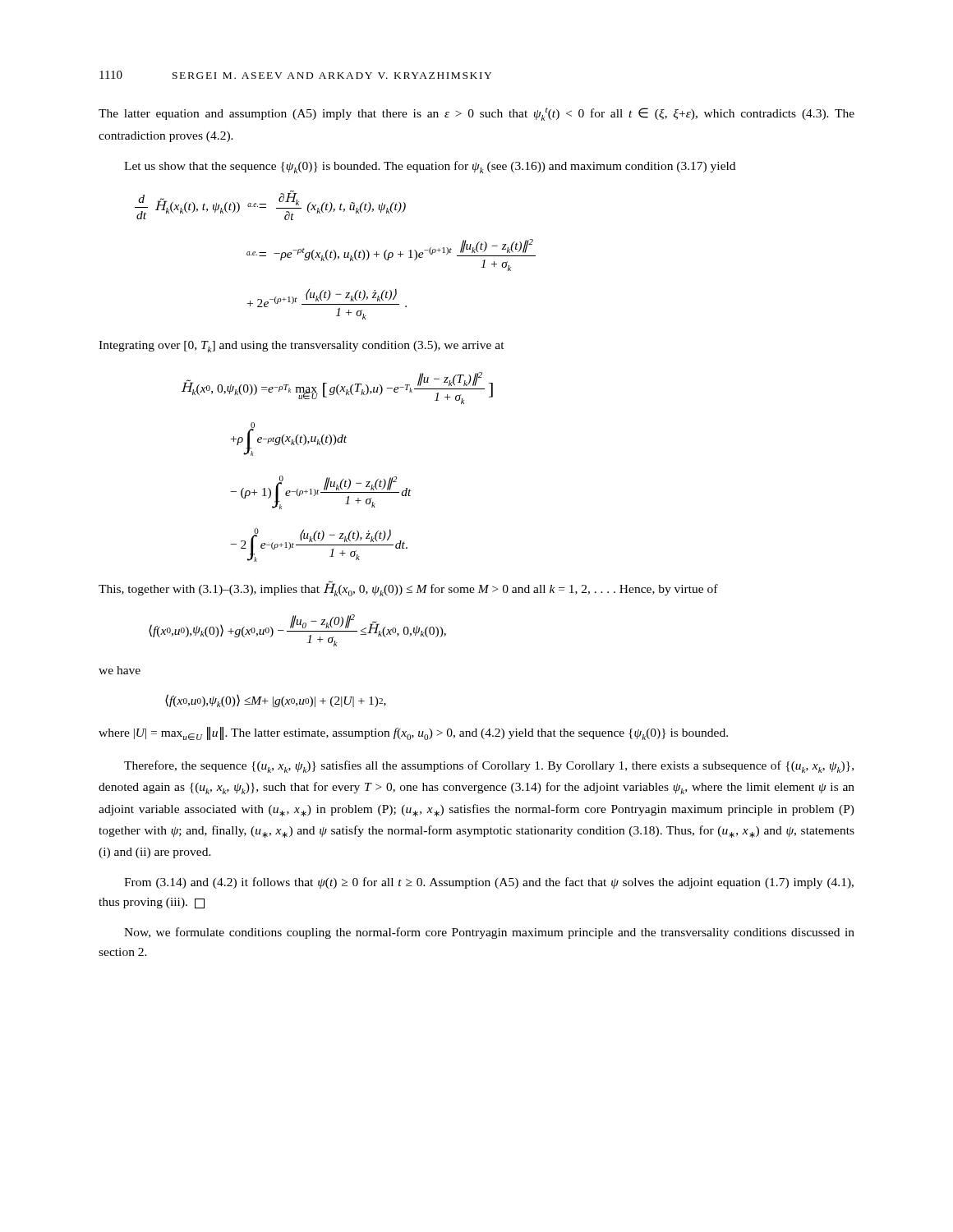
Task: Navigate to the text block starting "we have"
Action: 120,670
